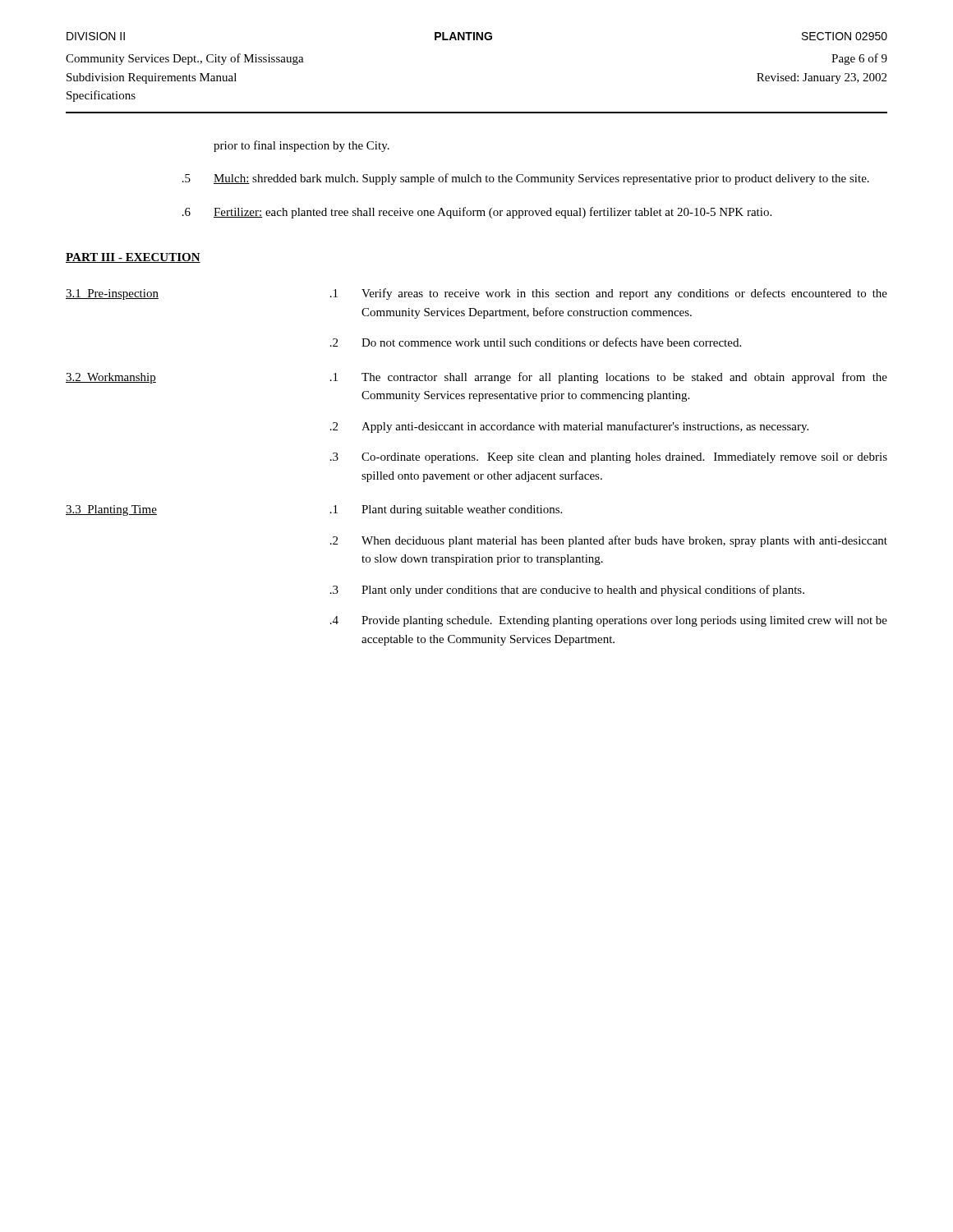Locate the block of text that opens with ".6 Fertilizer: each"
The image size is (953, 1232).
[x=476, y=212]
